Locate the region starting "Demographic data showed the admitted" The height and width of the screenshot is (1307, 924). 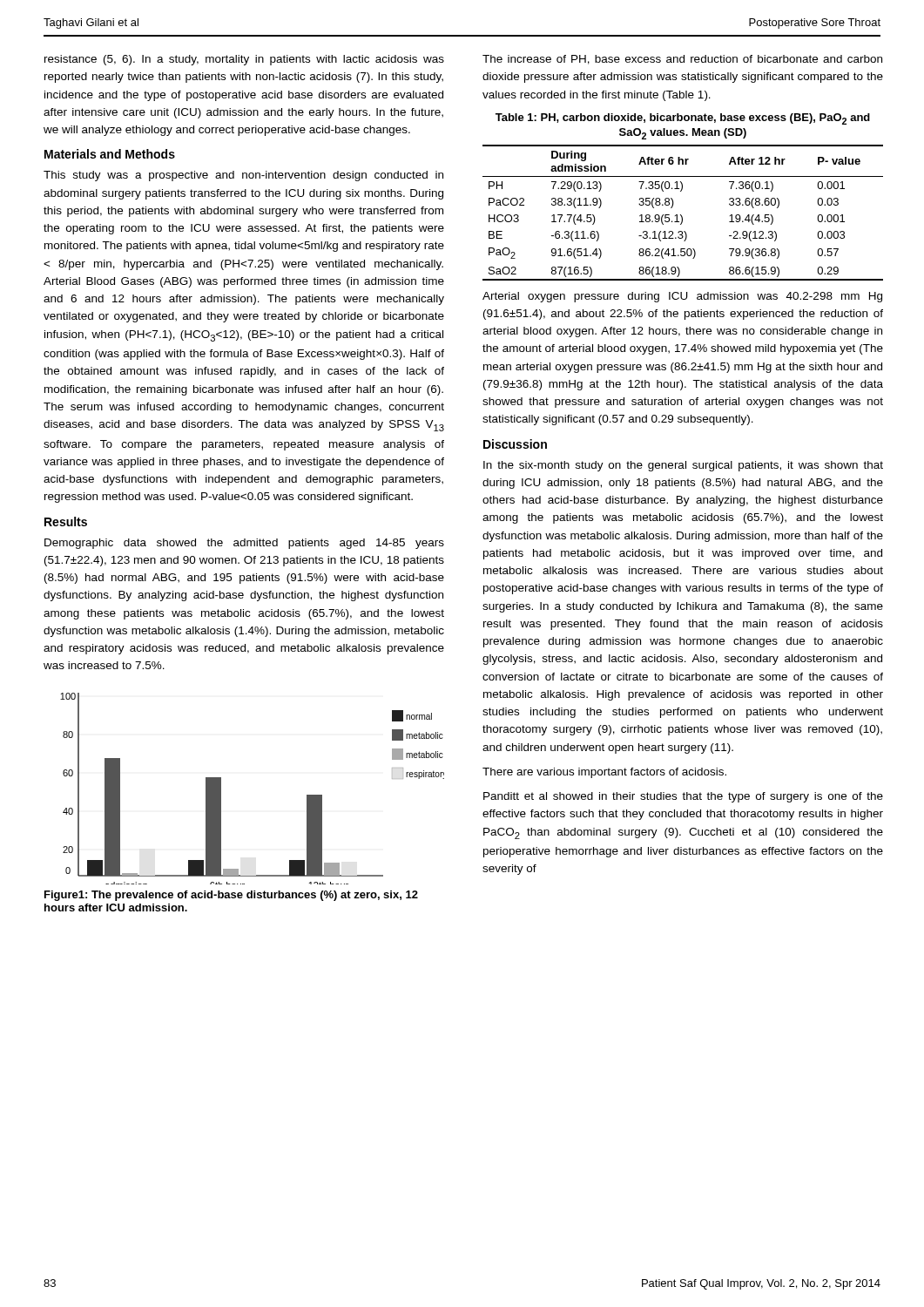click(x=244, y=604)
